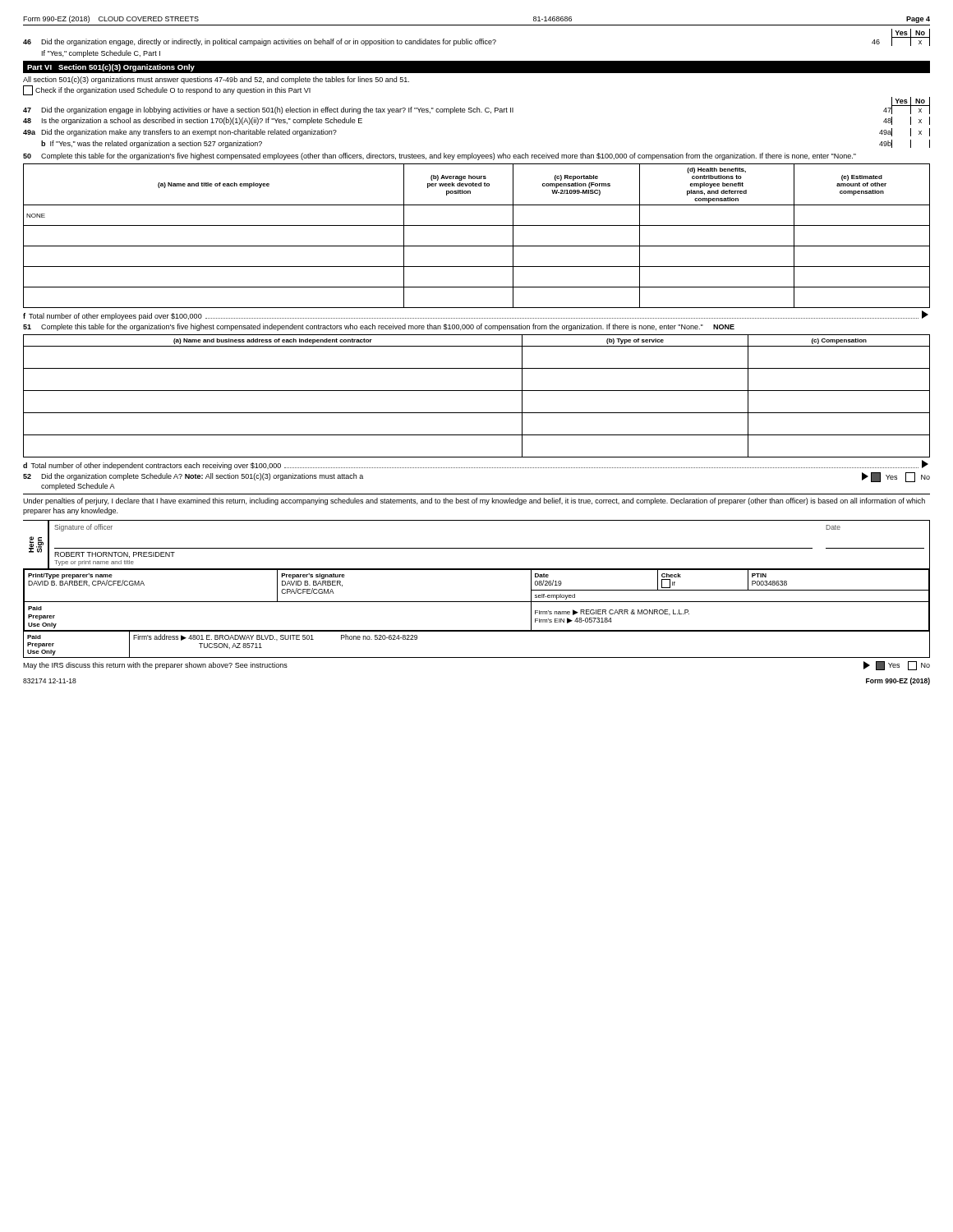Select the text block with the text "48 Is the organization a"
This screenshot has height=1232, width=953.
point(476,122)
